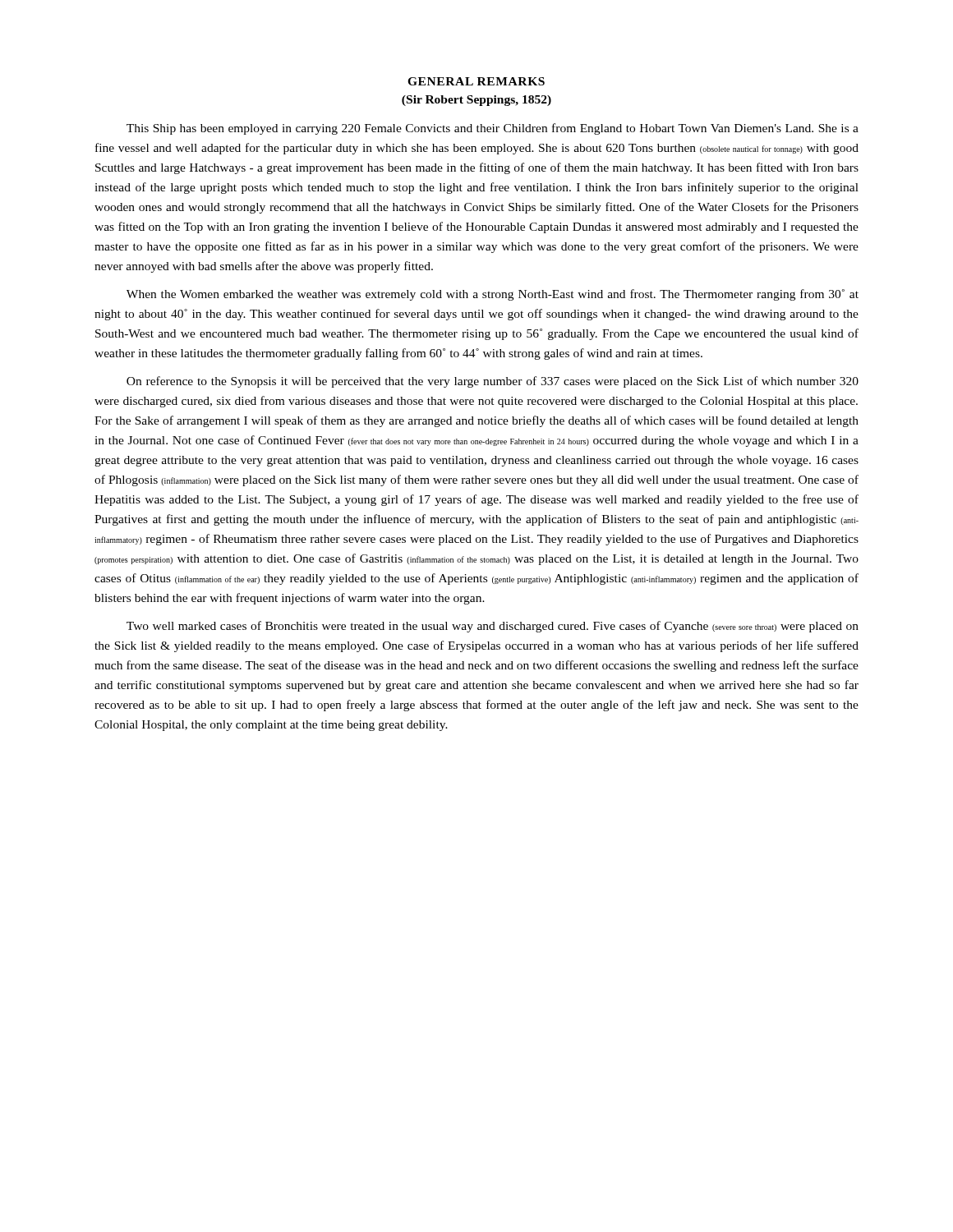Point to the text block starting "GENERAL REMARKS (Sir Robert Seppings, 1852)"
The height and width of the screenshot is (1232, 953).
476,90
